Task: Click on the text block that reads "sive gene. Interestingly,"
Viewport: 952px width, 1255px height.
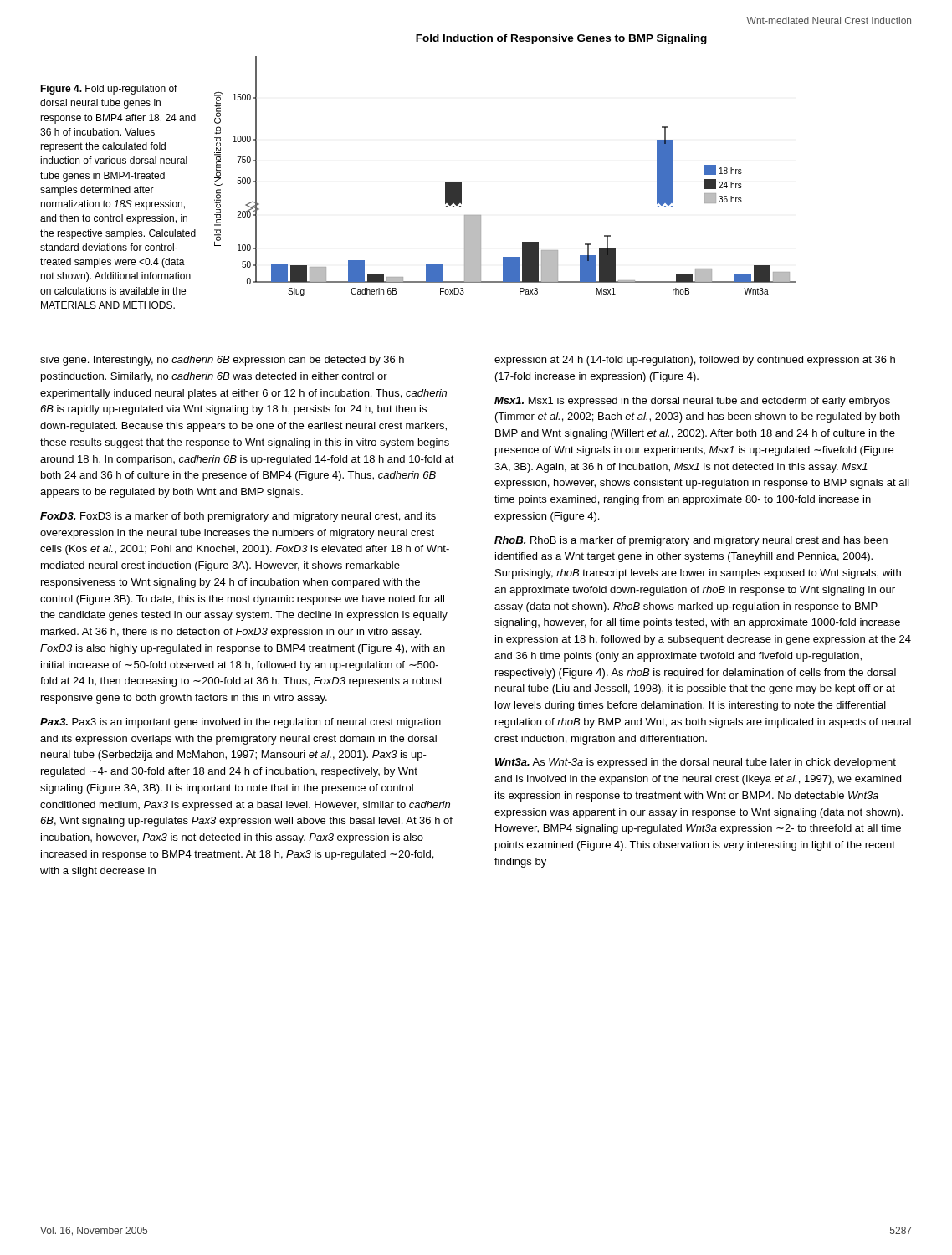Action: 247,615
